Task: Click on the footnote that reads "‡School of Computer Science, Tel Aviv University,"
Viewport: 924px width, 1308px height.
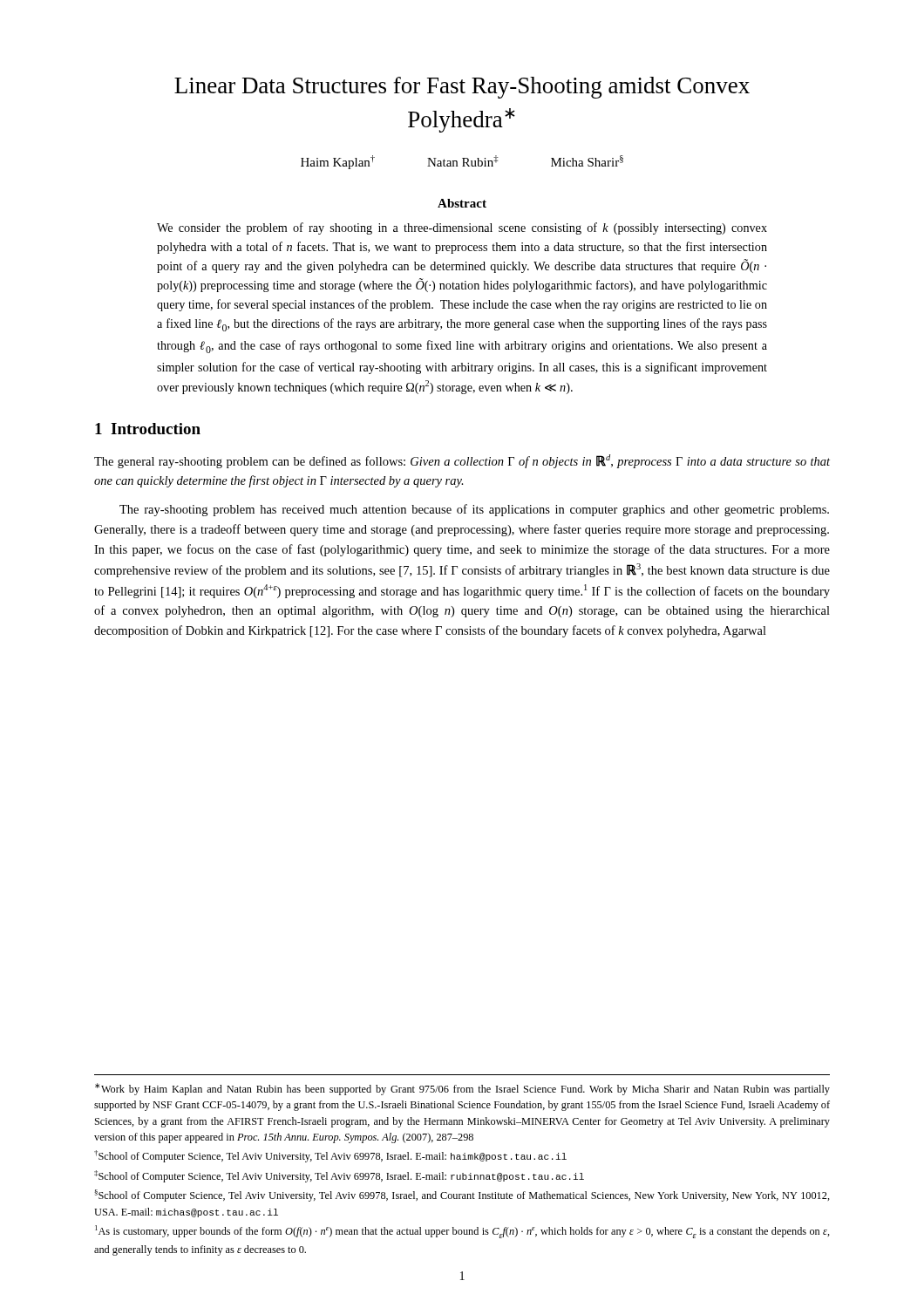Action: (462, 1176)
